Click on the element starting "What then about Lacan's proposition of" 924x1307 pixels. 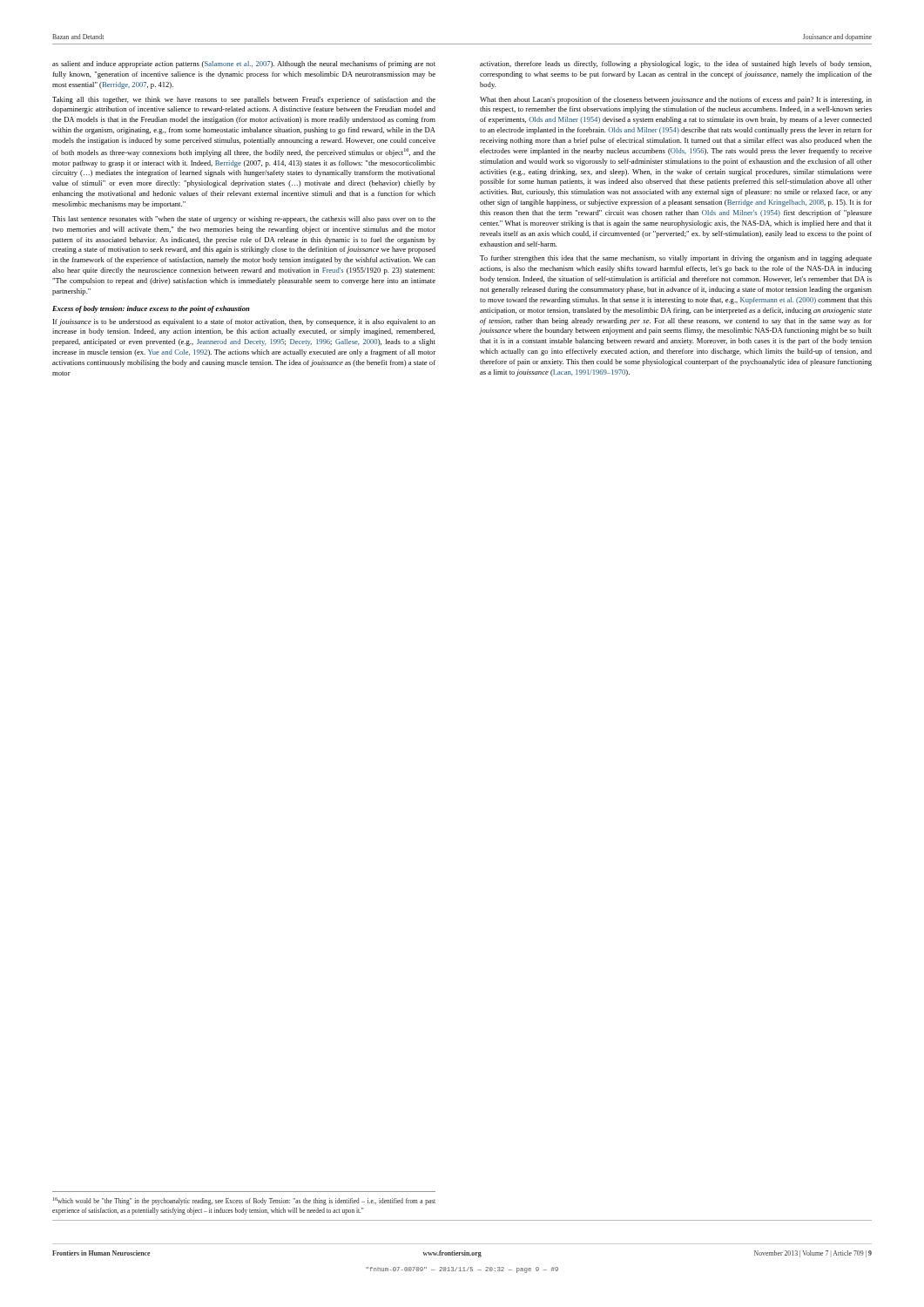676,172
